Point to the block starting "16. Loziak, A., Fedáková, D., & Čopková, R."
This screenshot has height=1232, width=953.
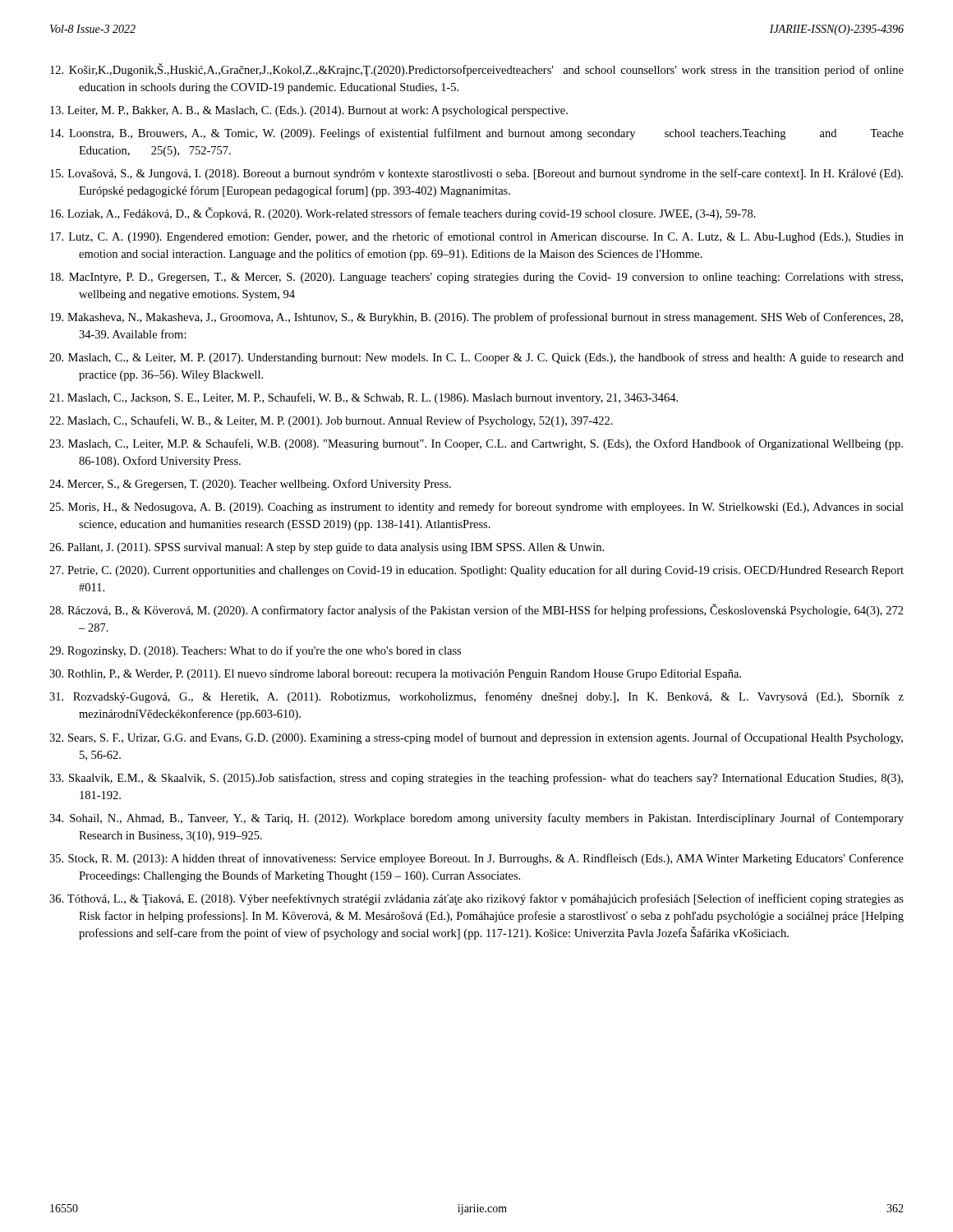click(403, 214)
